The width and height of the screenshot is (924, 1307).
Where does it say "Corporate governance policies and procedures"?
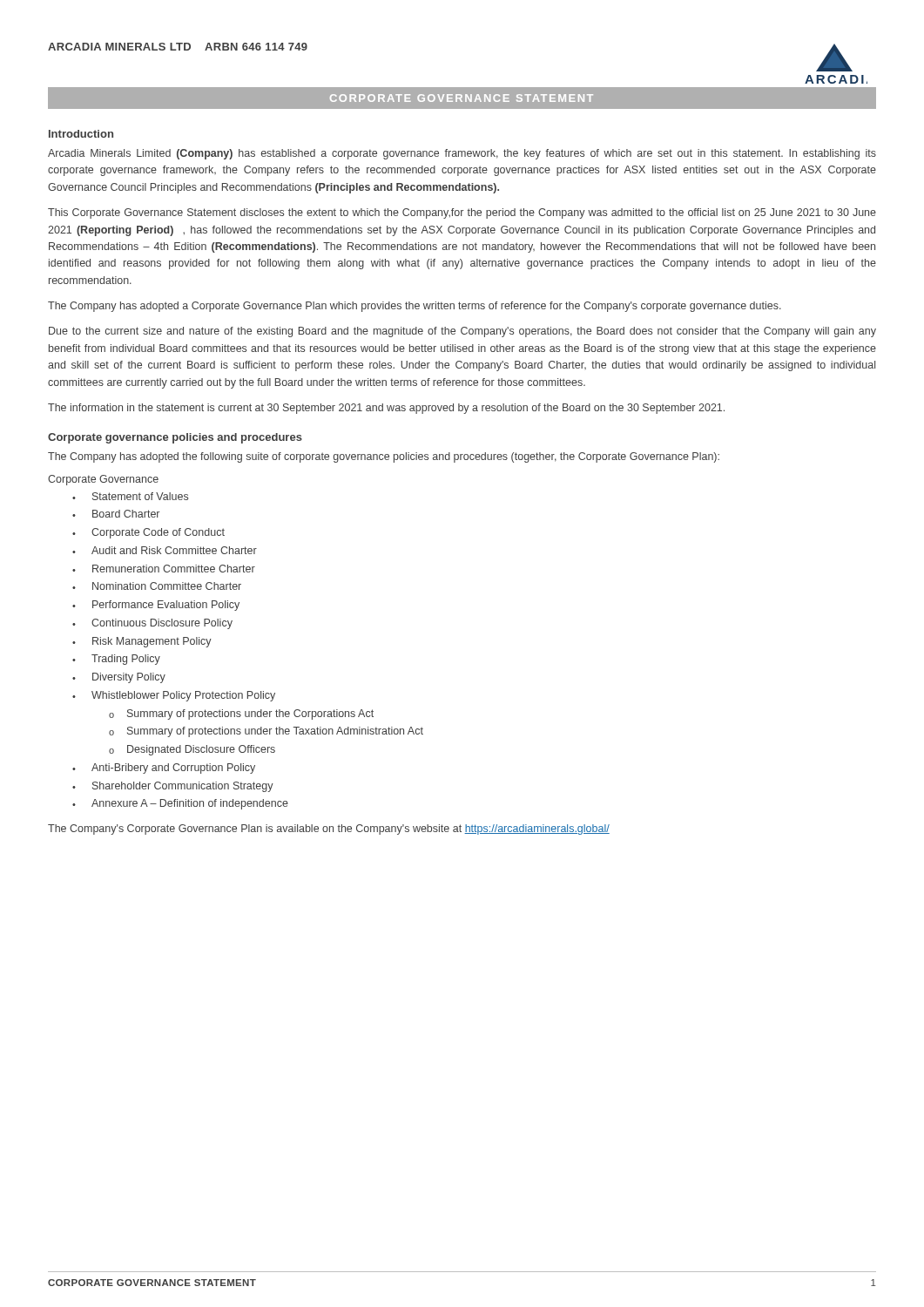point(175,437)
